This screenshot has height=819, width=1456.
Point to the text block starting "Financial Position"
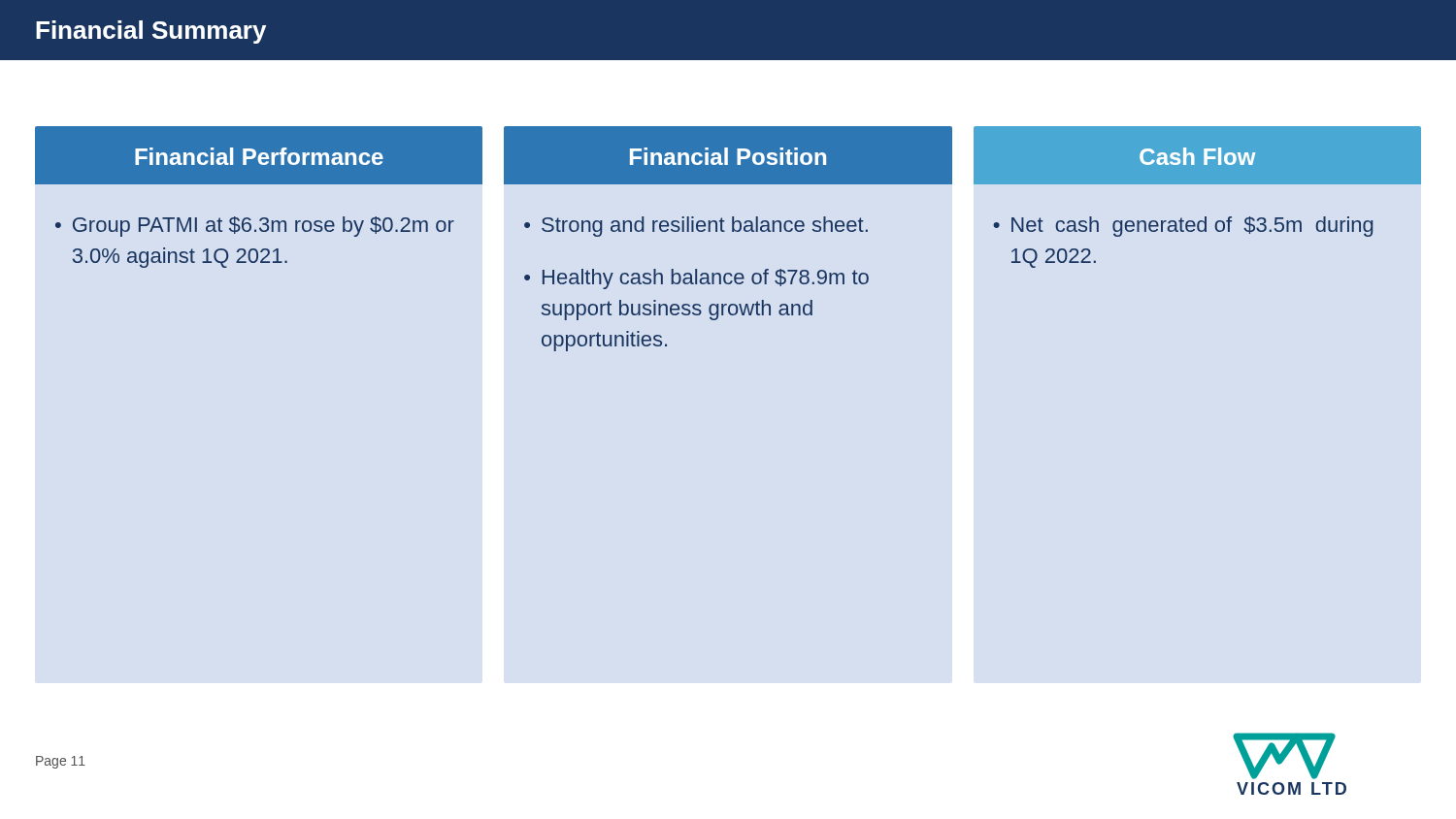(728, 157)
